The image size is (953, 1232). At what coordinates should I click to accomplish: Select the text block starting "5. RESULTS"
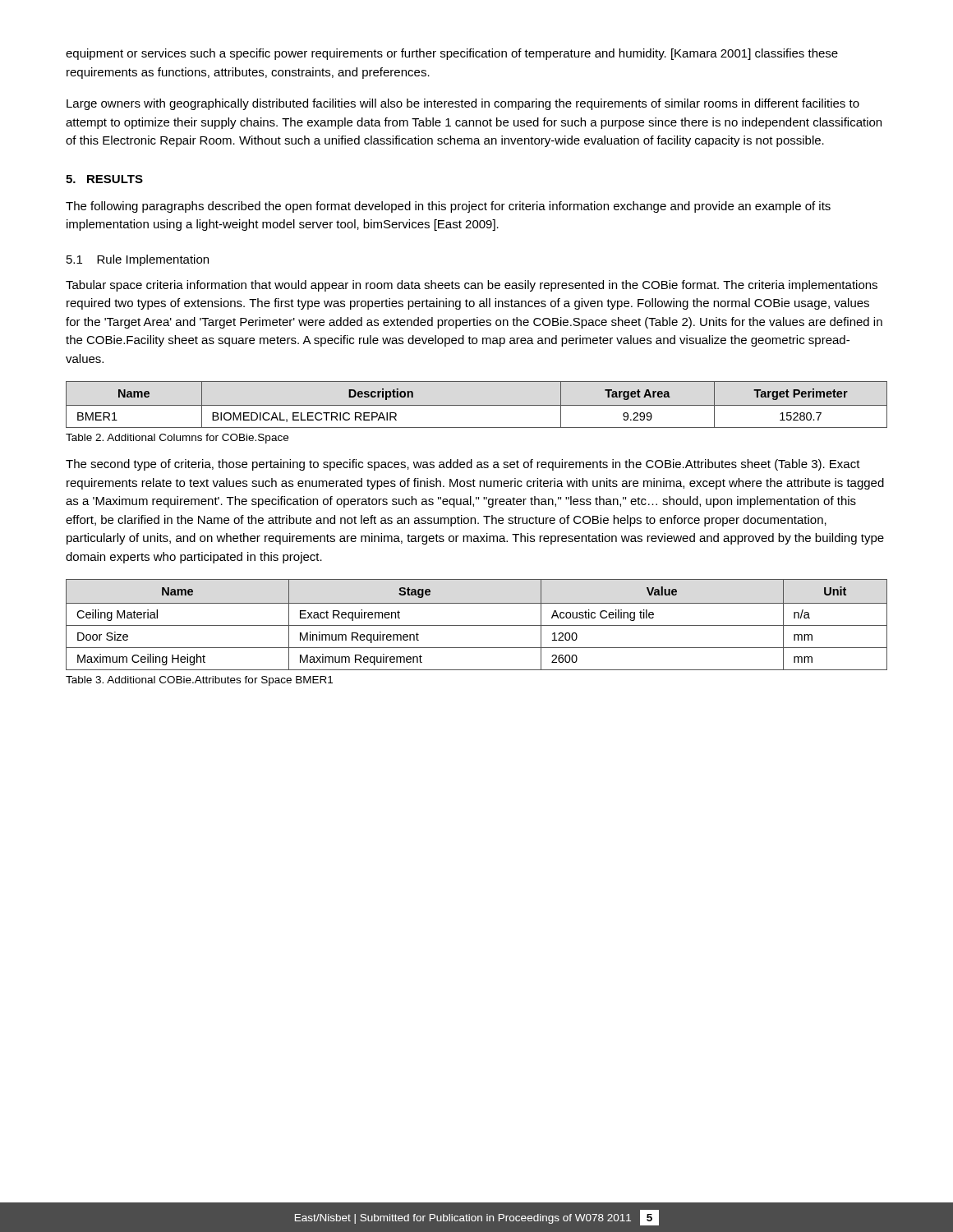[104, 178]
